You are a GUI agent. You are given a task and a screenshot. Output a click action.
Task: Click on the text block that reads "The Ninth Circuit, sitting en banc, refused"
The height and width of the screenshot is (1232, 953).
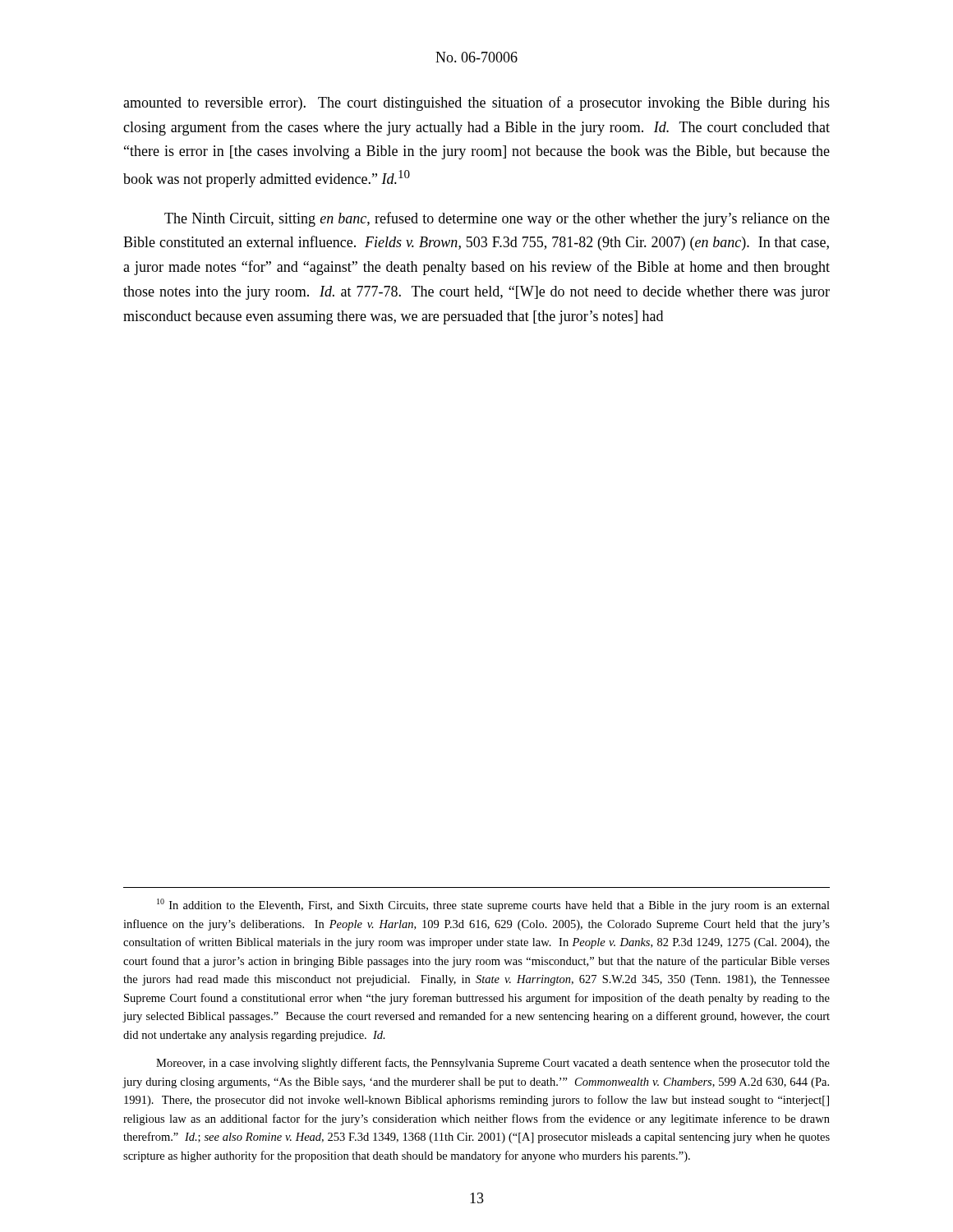476,268
